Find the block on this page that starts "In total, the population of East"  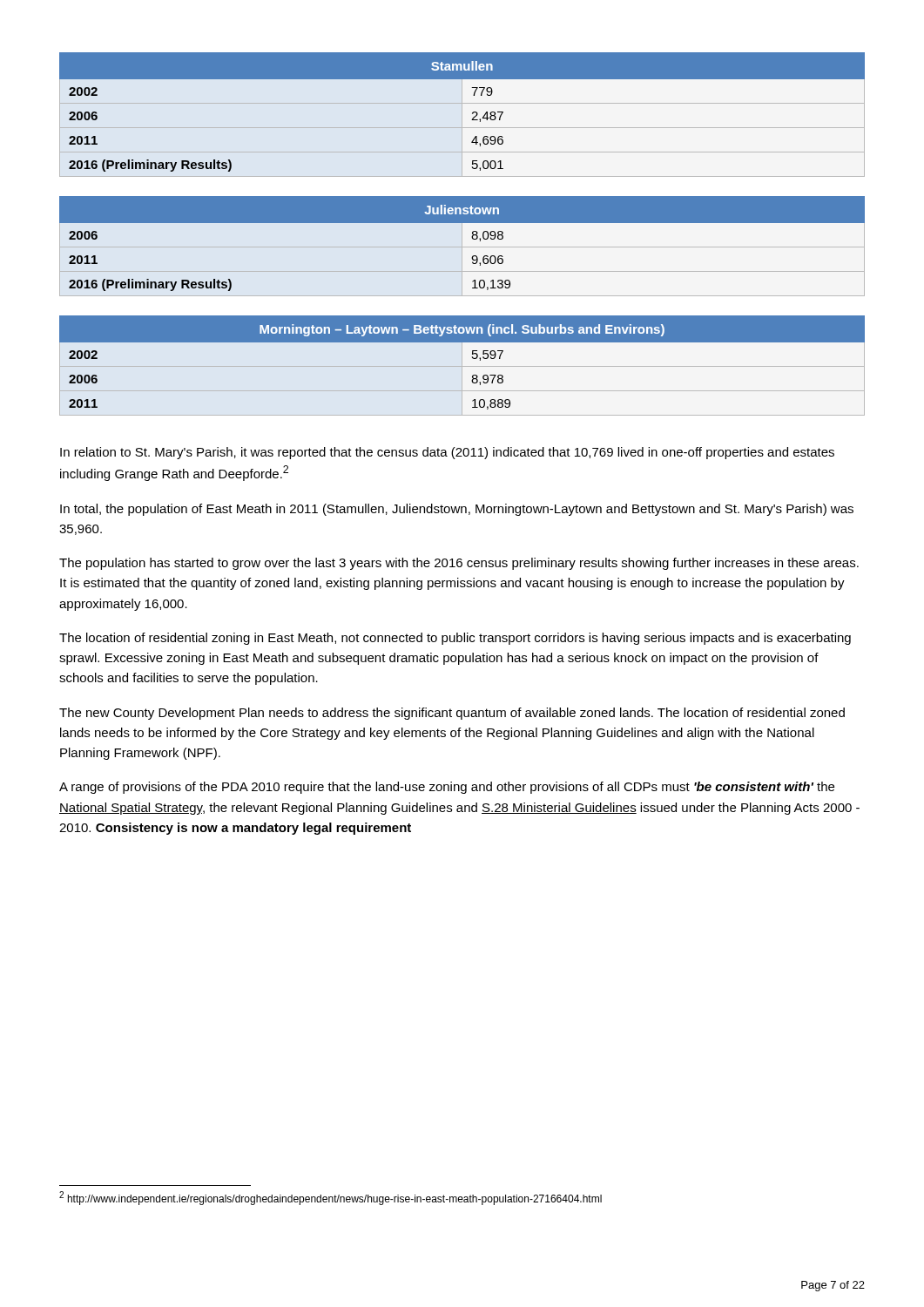[x=457, y=518]
